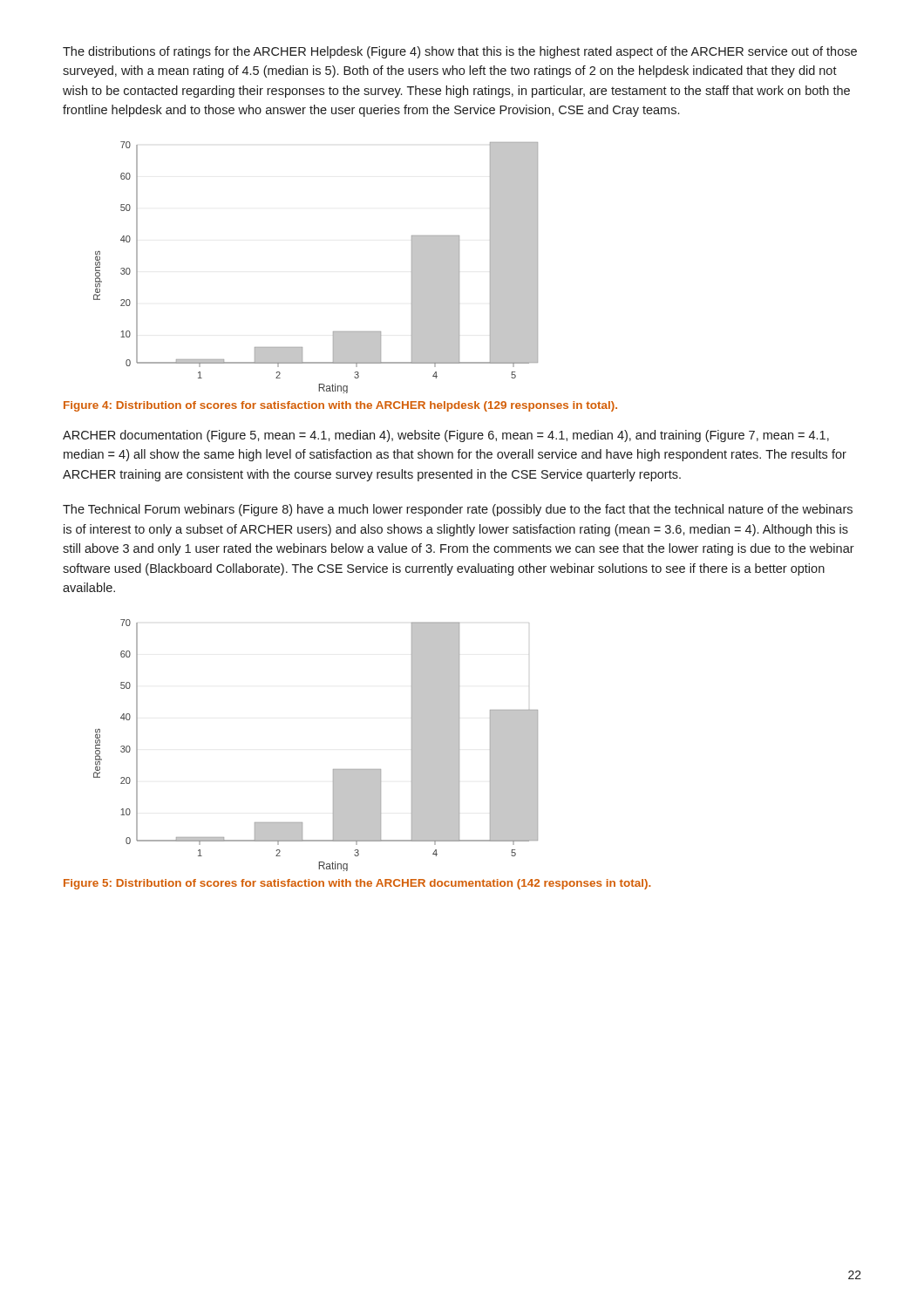Screen dimensions: 1308x924
Task: Locate the text block containing "ARCHER documentation (Figure 5, mean"
Action: (x=455, y=455)
